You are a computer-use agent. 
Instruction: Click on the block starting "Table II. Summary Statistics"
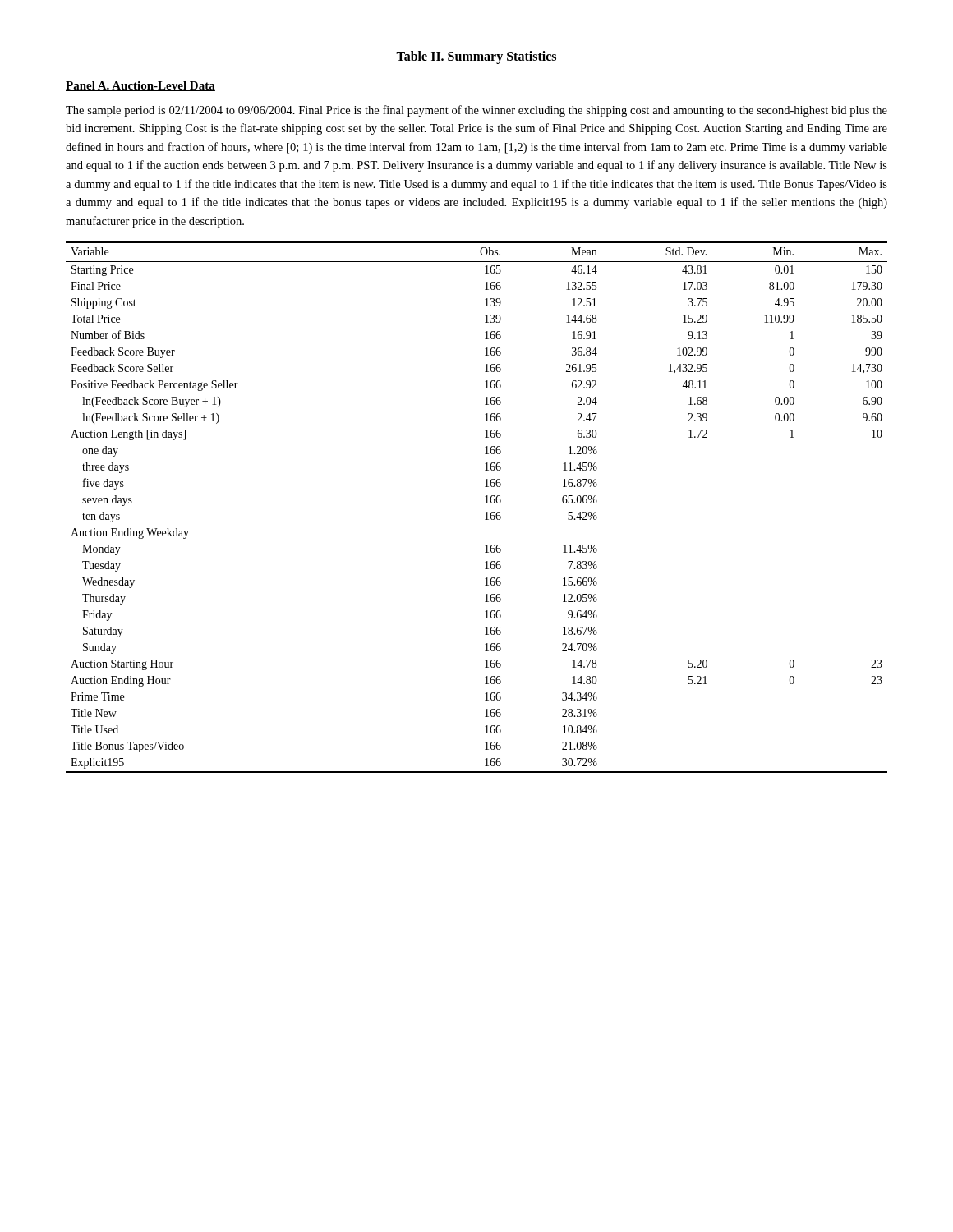tap(476, 56)
